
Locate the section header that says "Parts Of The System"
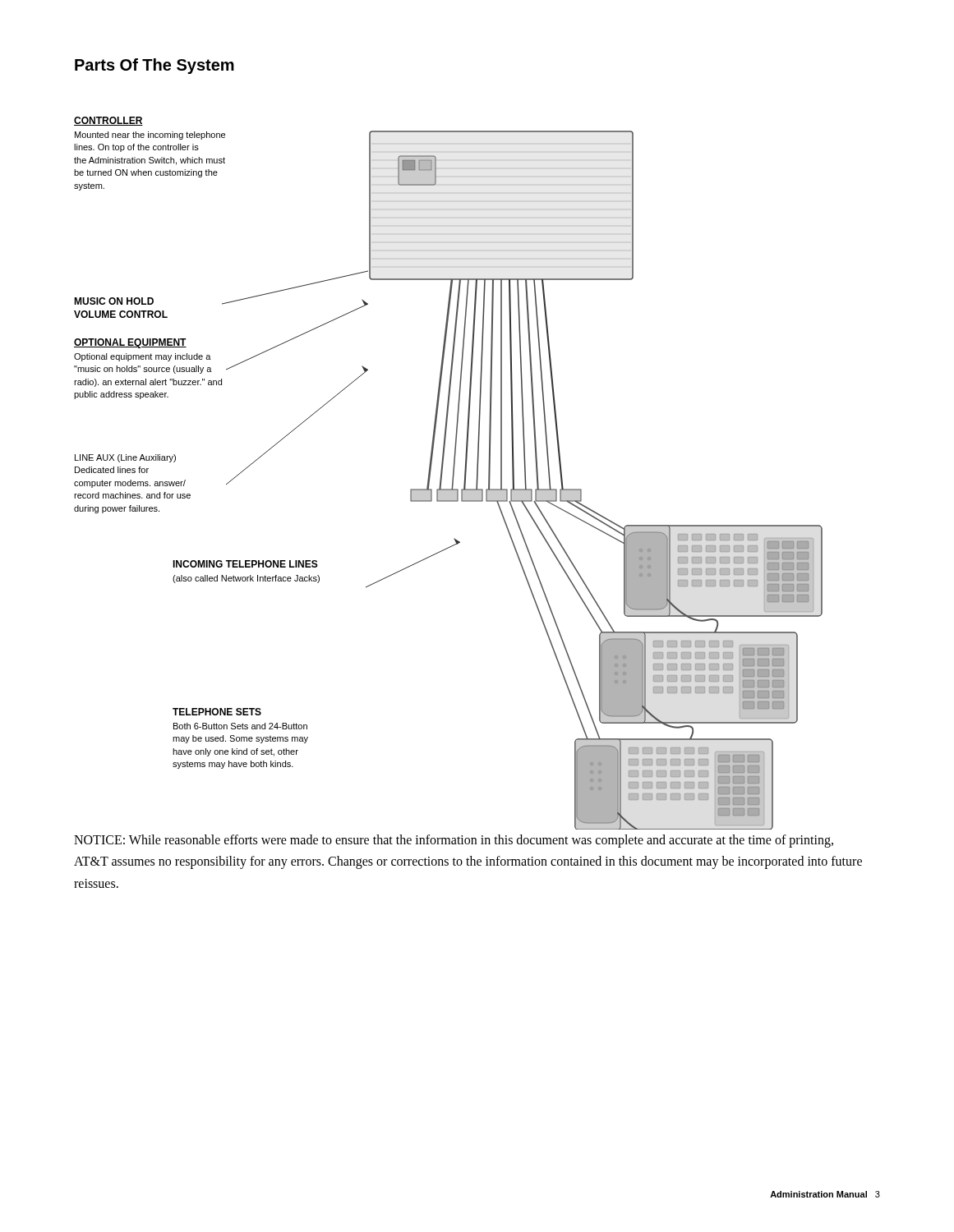click(x=154, y=65)
